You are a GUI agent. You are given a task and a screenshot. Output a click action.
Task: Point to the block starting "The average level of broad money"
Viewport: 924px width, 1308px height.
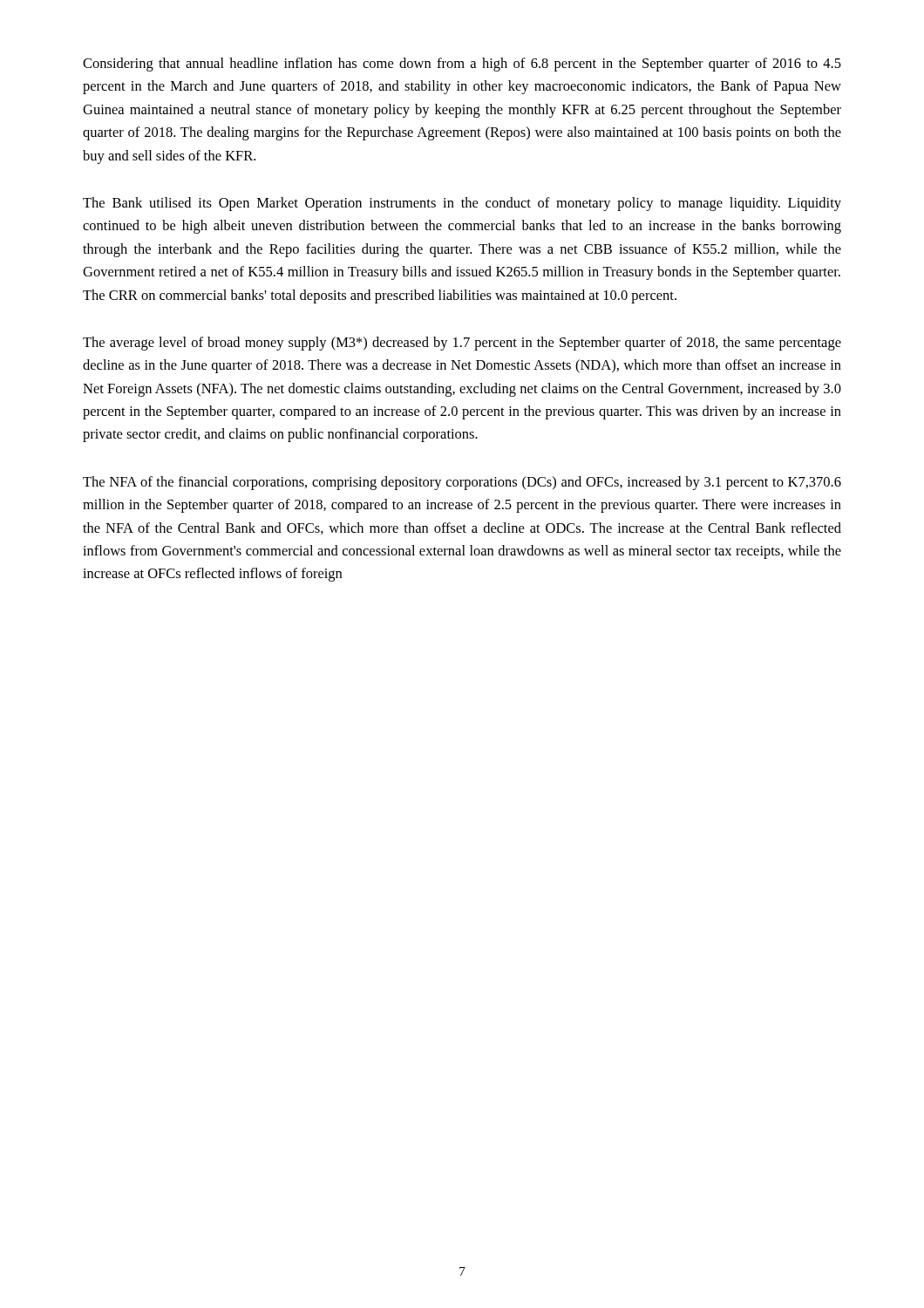462,388
